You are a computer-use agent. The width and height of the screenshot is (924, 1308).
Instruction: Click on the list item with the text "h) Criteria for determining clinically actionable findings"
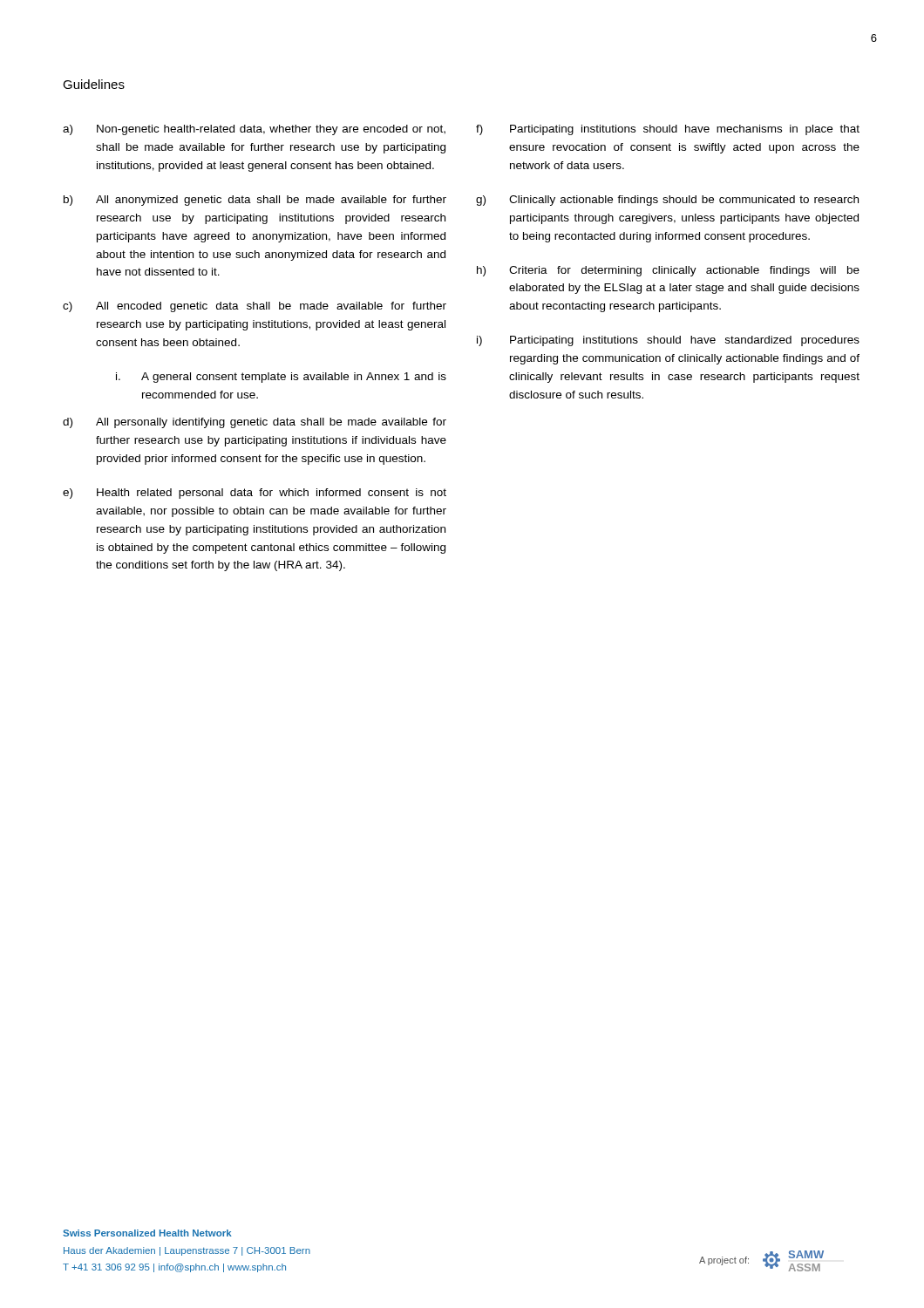pyautogui.click(x=668, y=289)
